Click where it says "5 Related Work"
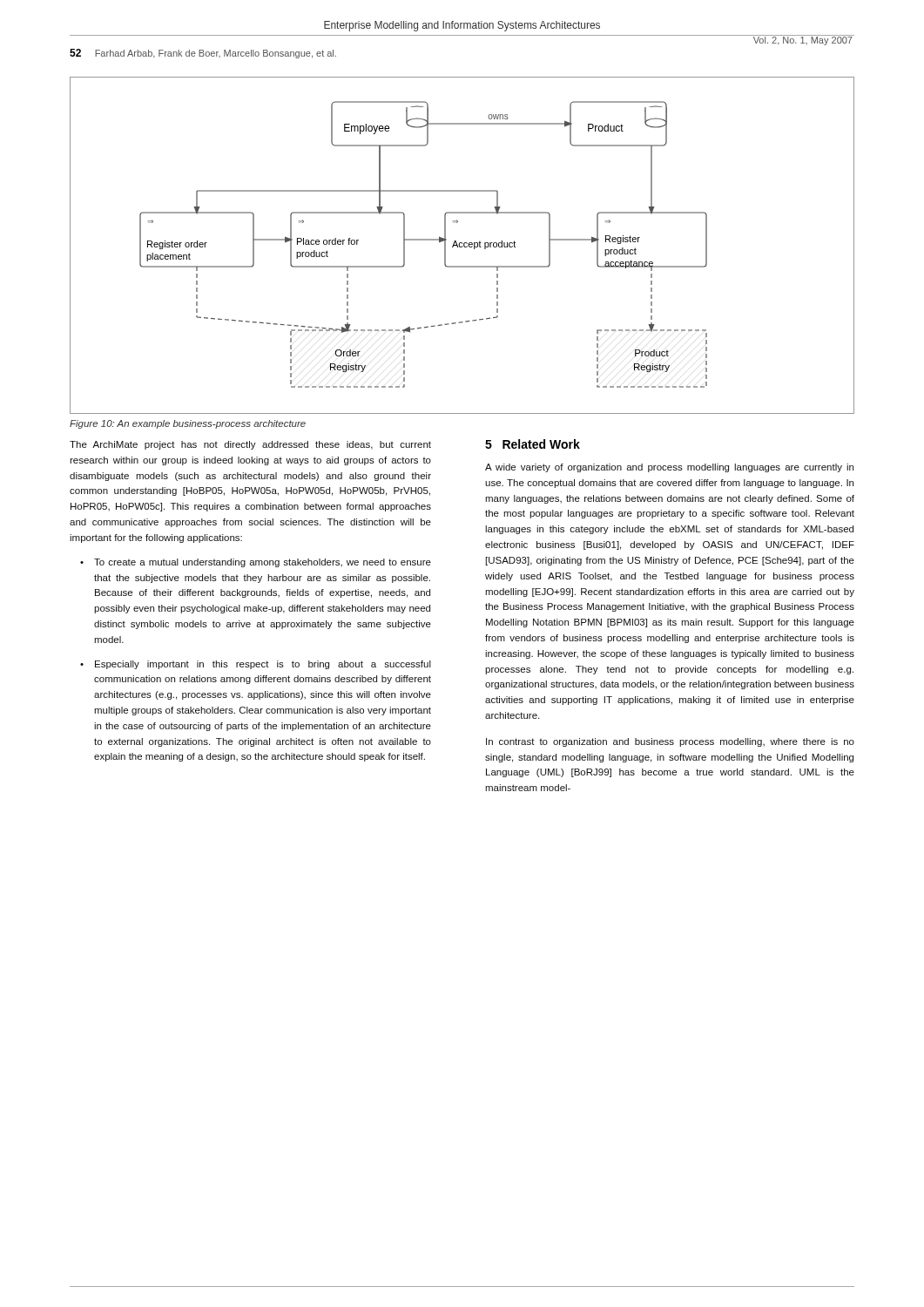The image size is (924, 1307). pyautogui.click(x=532, y=444)
